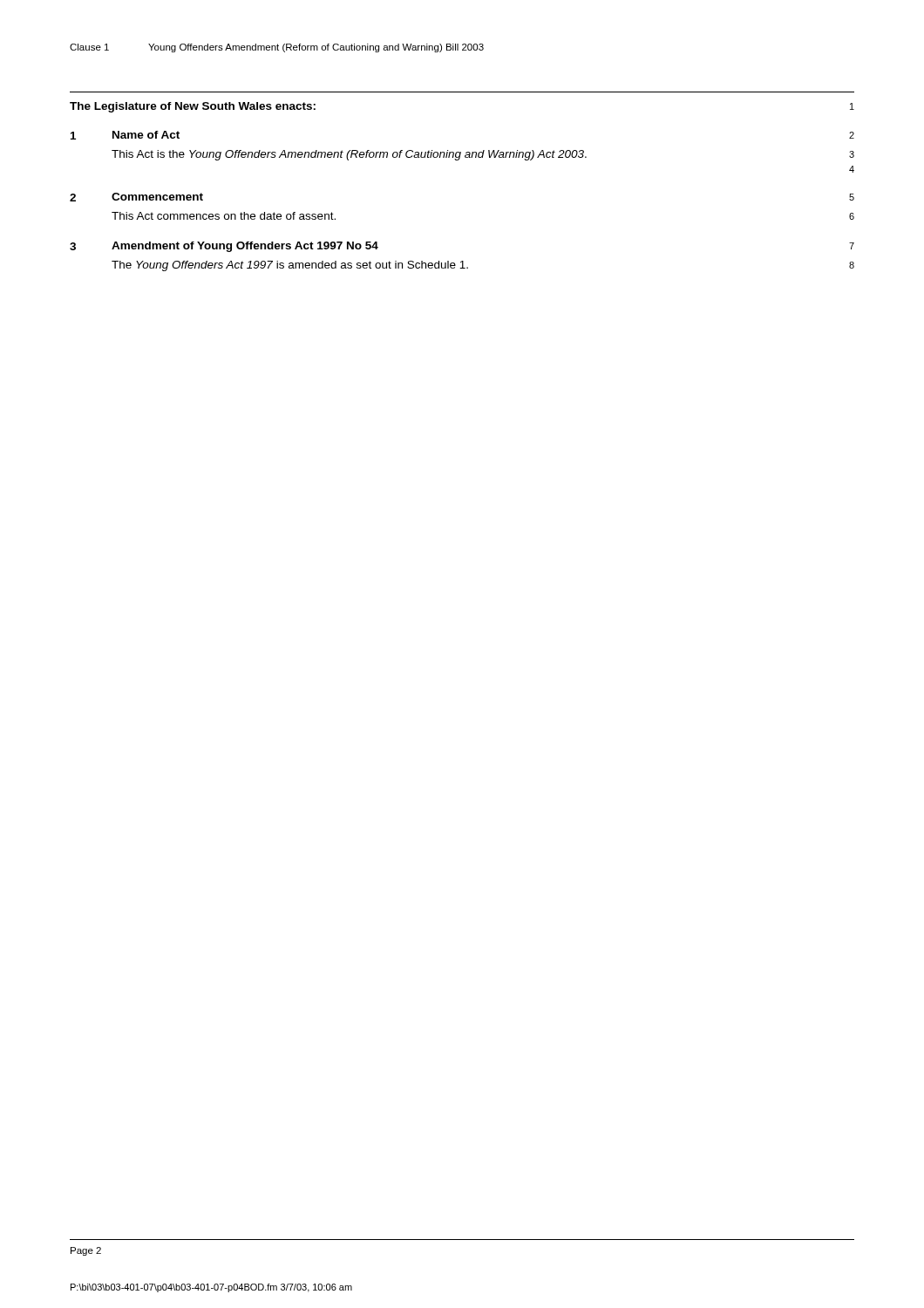
Task: Where is the passage that starts "The Legislature of New South Wales"?
Action: coord(190,107)
